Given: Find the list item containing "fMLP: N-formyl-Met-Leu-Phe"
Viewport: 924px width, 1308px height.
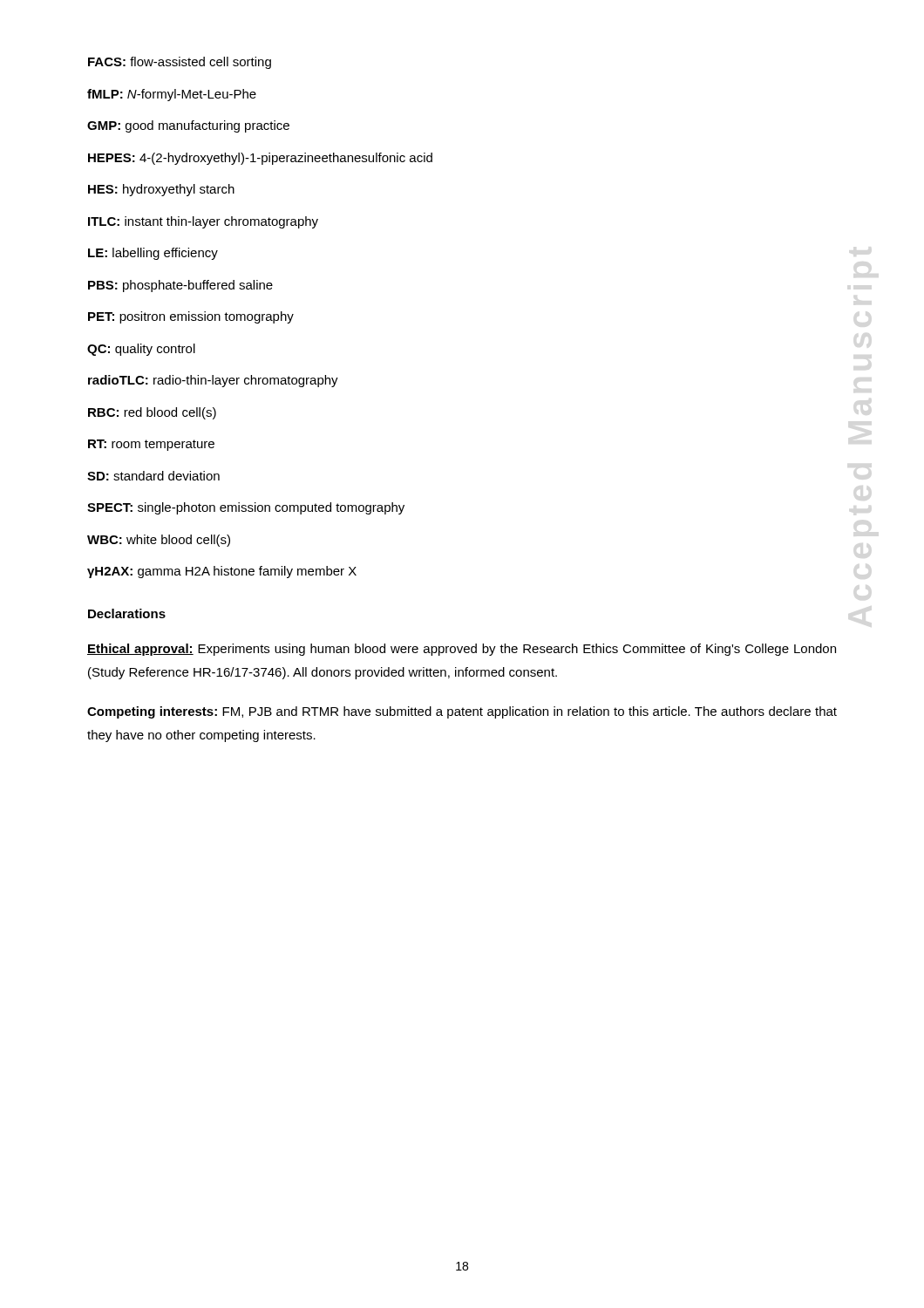Looking at the screenshot, I should coord(172,93).
